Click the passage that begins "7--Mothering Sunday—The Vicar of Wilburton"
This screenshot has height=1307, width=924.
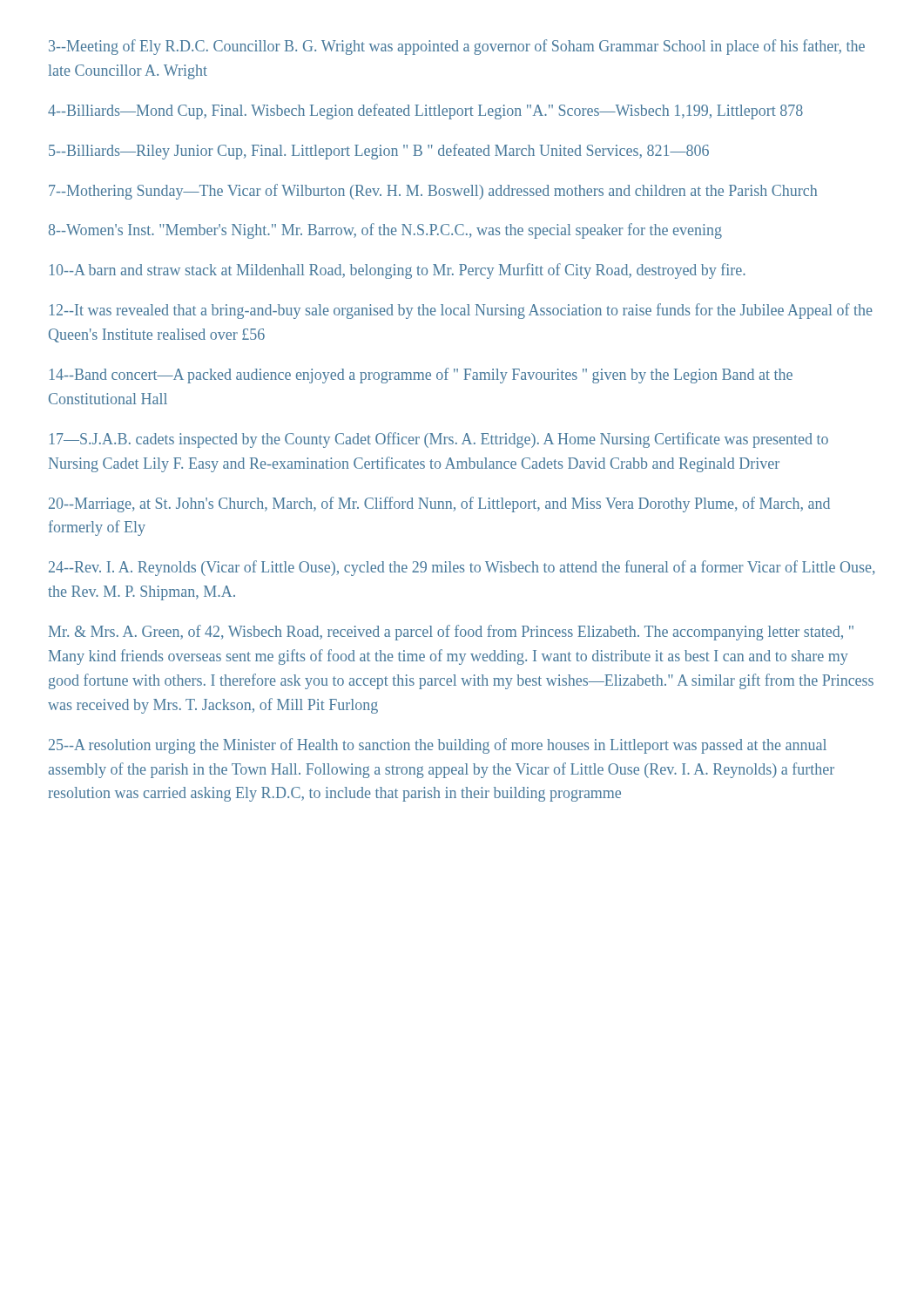tap(433, 190)
